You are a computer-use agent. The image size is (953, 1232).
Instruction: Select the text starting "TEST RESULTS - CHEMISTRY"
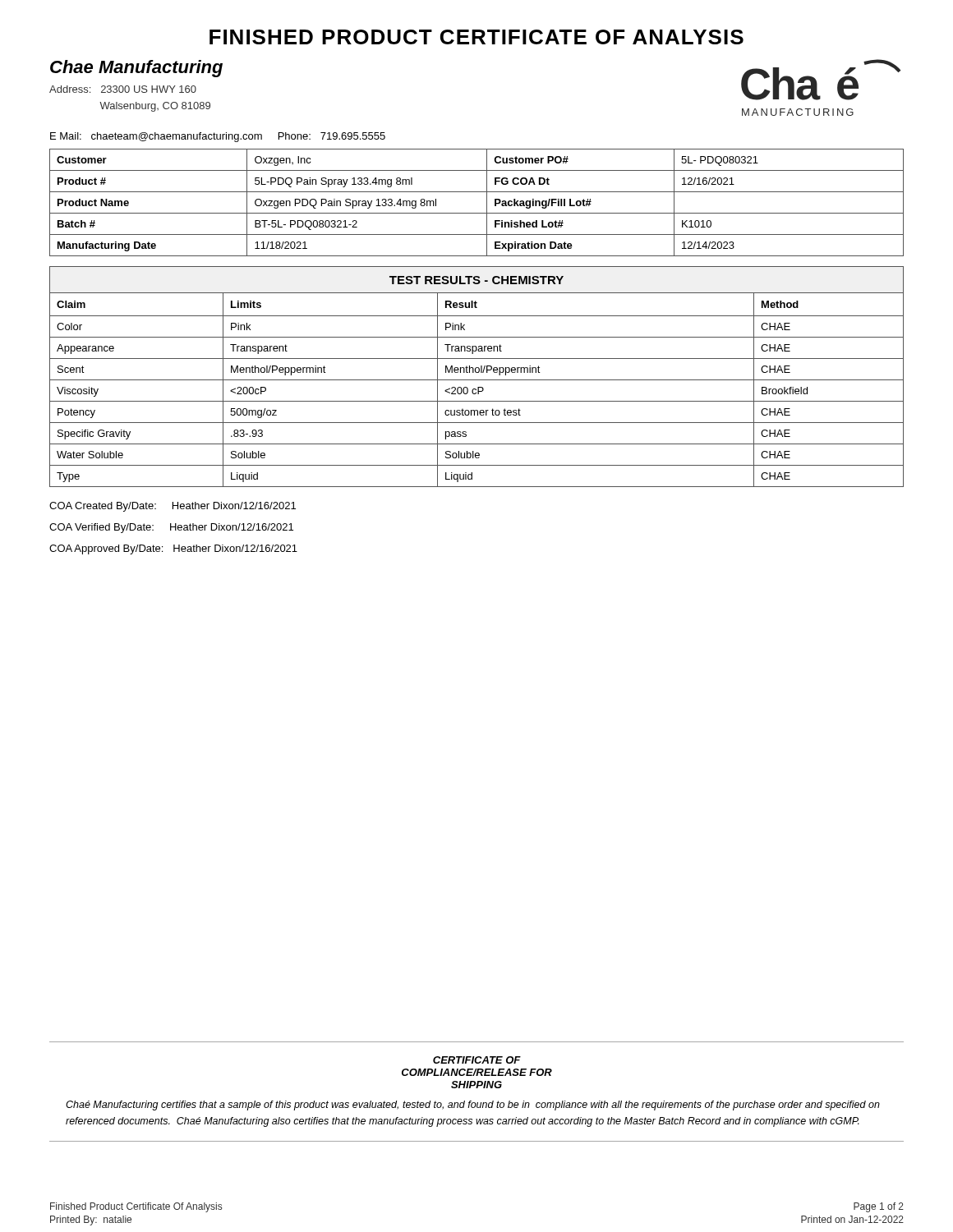tap(476, 280)
